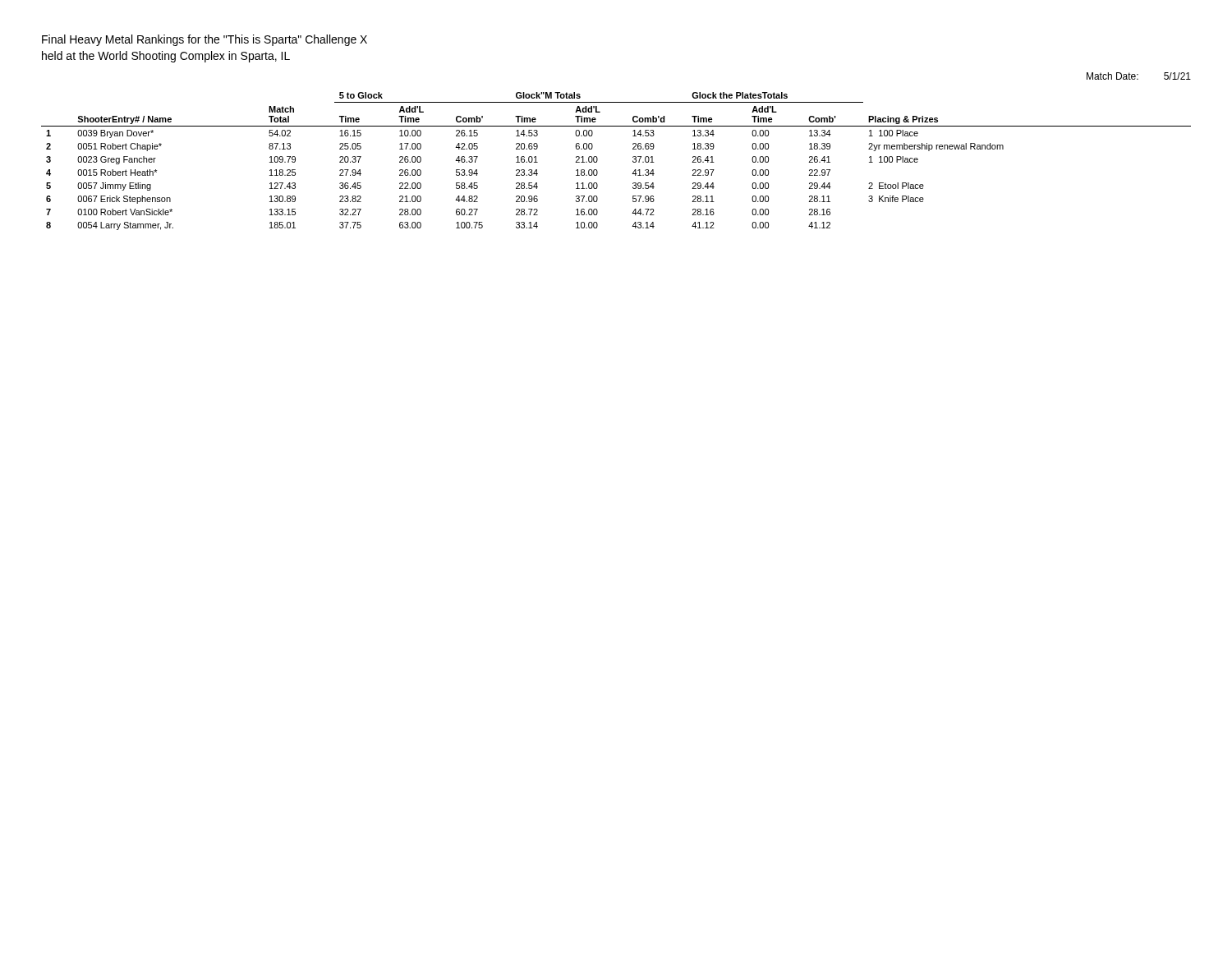1232x953 pixels.
Task: Click on the table containing "1 100 Place"
Action: 616,160
